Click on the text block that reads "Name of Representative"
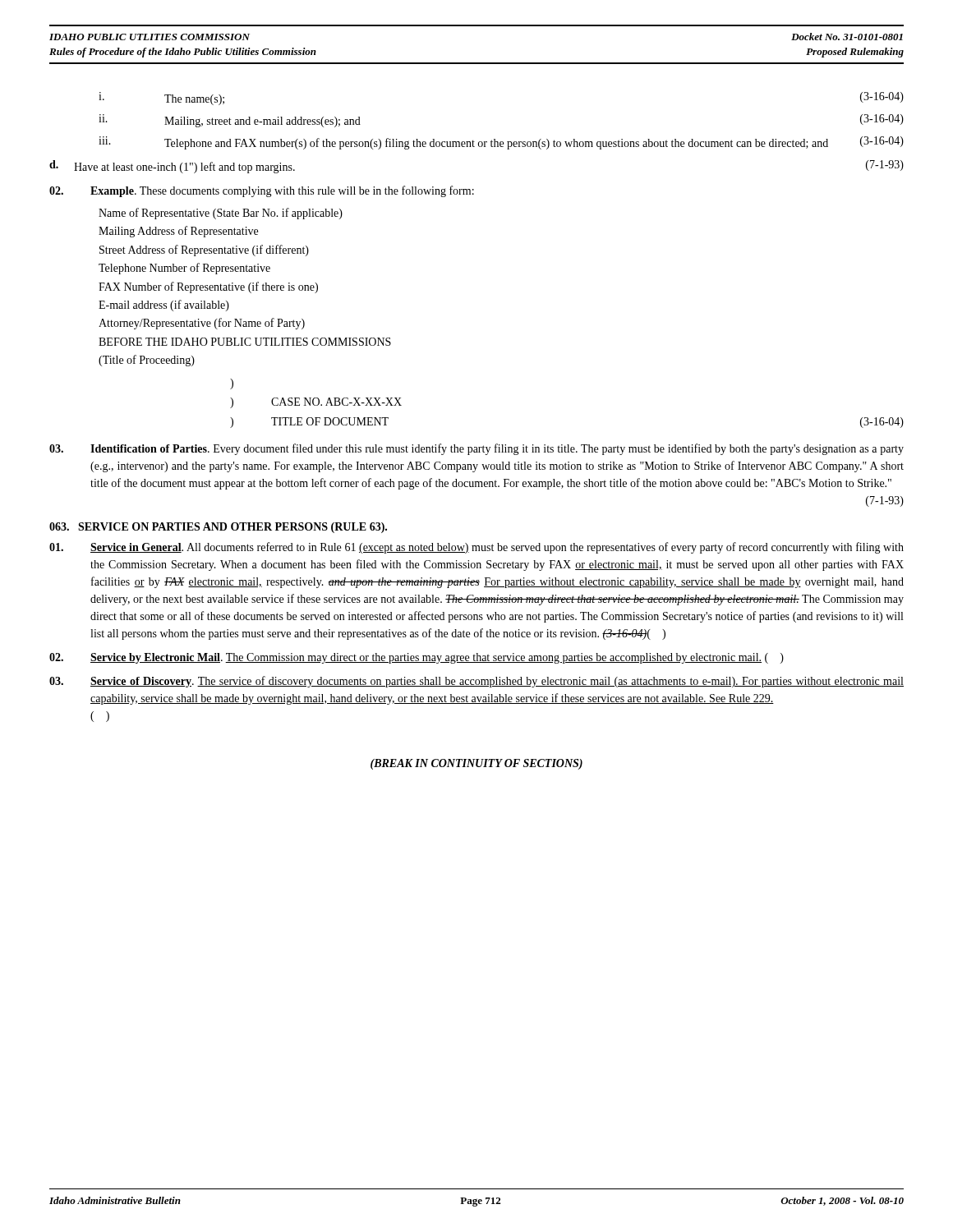The height and width of the screenshot is (1232, 953). click(245, 287)
